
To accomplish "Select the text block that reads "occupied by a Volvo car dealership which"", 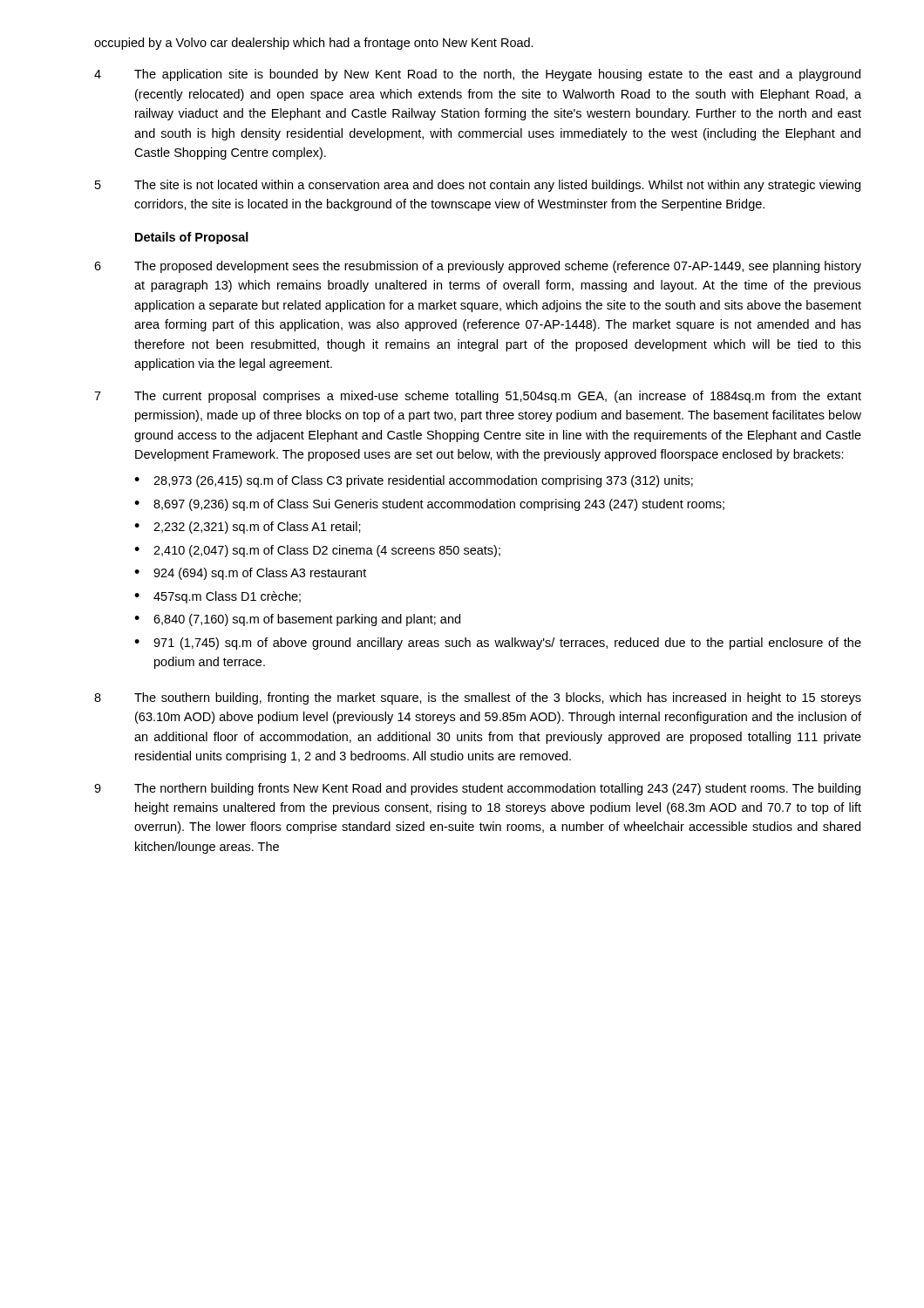I will [x=314, y=43].
